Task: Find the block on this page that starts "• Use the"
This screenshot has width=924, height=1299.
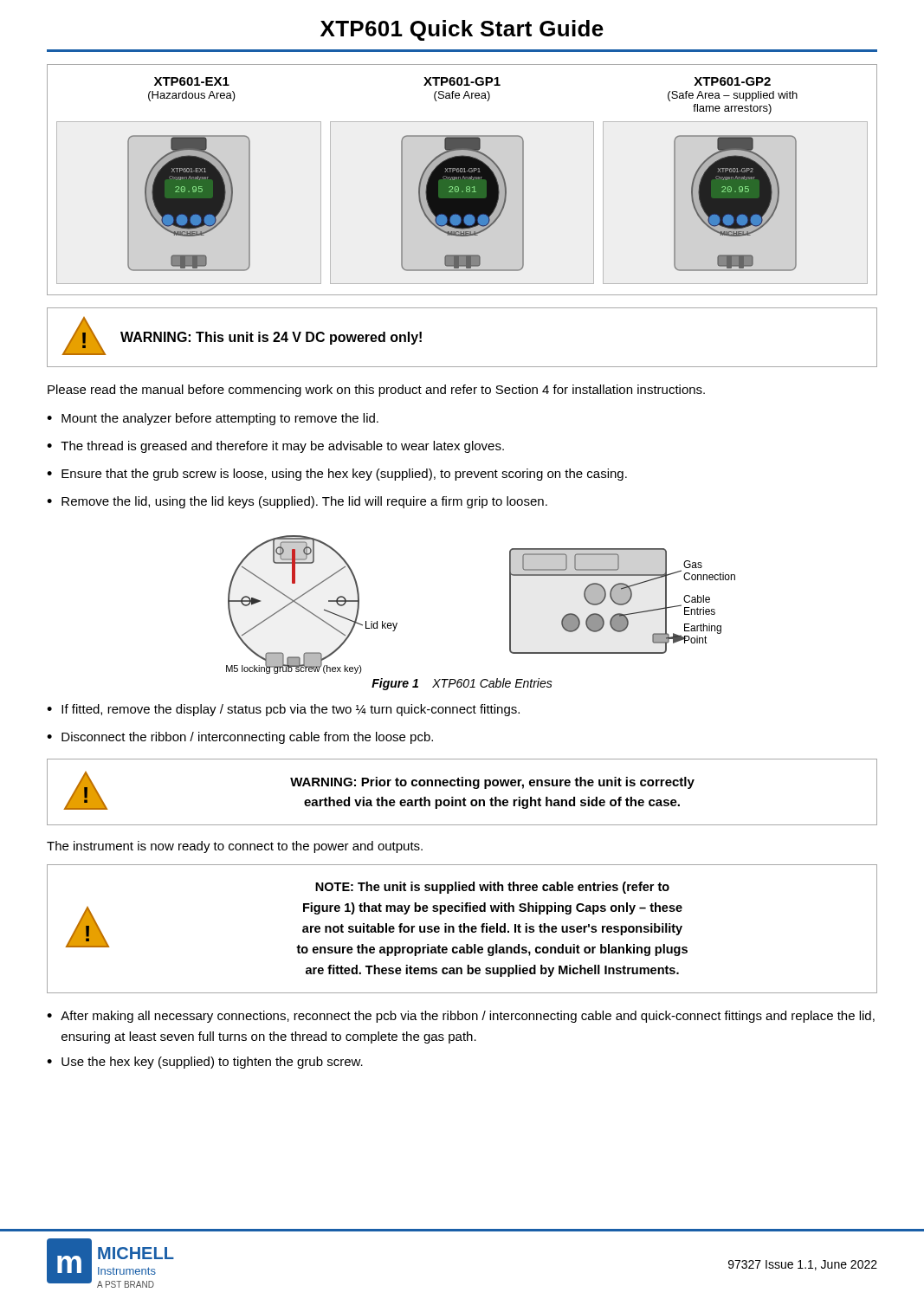Action: pos(205,1063)
